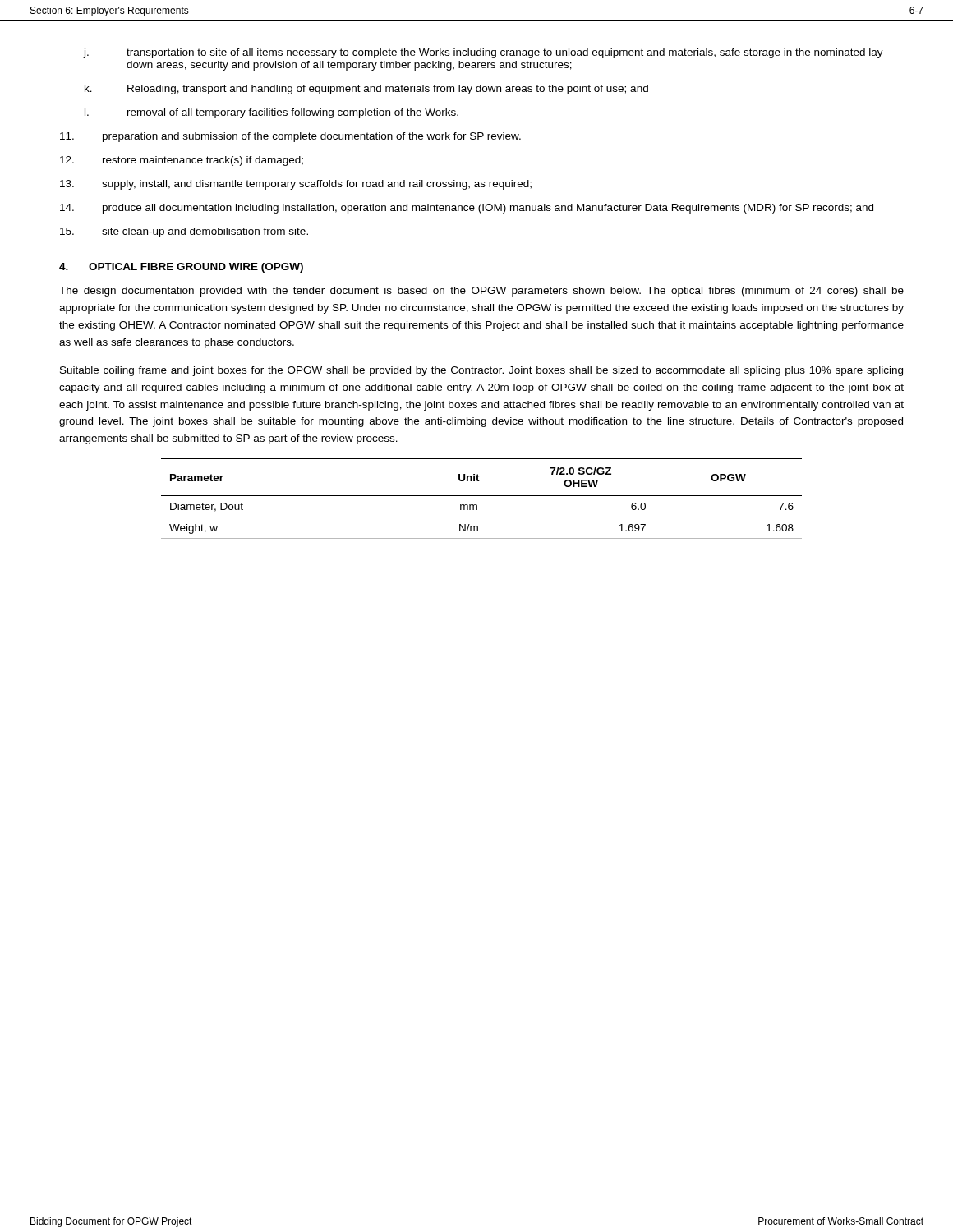
Task: Find the passage starting "13. supply, install,"
Action: [x=481, y=184]
